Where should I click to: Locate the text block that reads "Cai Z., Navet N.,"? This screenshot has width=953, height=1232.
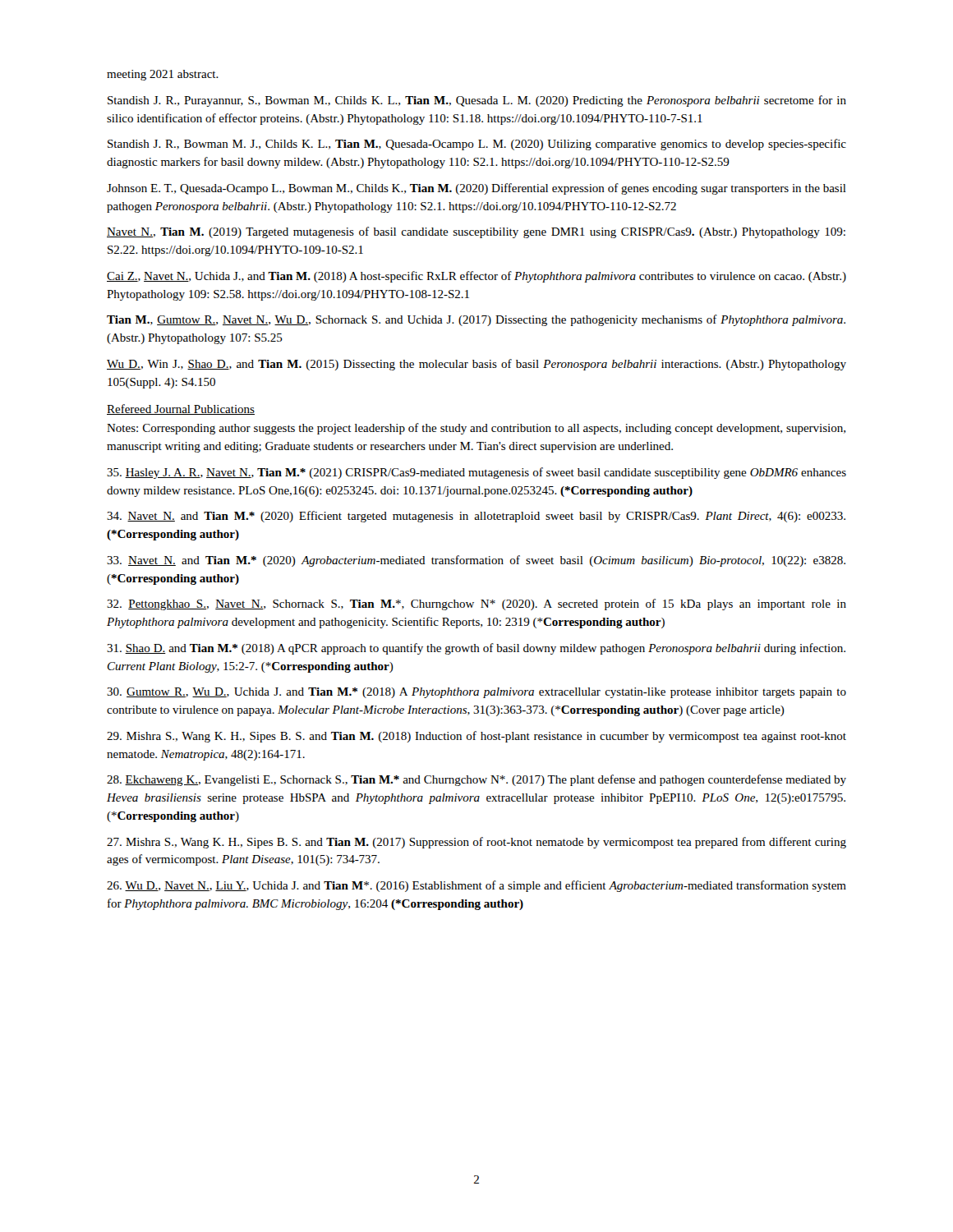(476, 285)
